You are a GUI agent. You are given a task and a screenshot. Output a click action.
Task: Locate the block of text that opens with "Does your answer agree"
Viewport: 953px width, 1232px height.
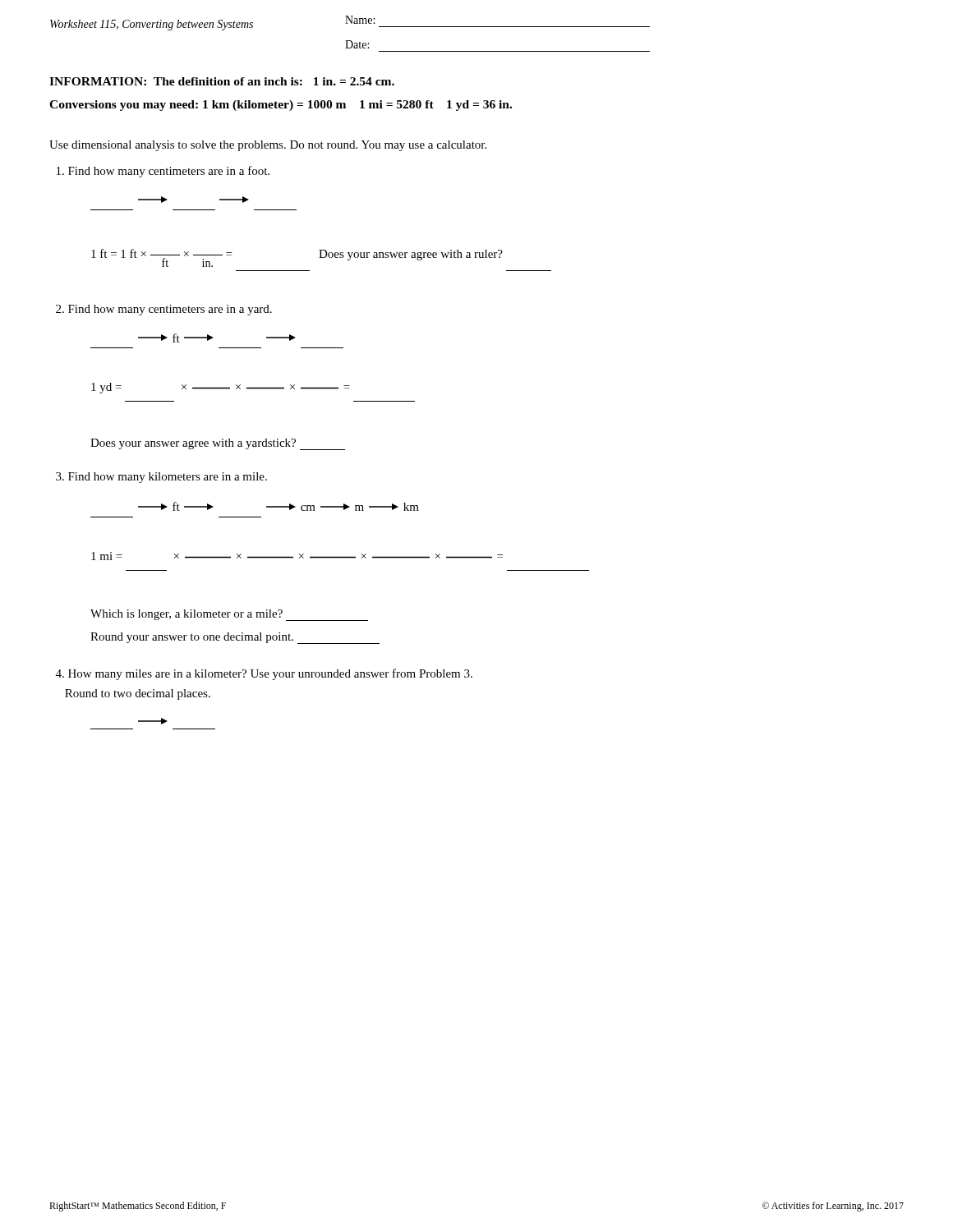pyautogui.click(x=217, y=443)
